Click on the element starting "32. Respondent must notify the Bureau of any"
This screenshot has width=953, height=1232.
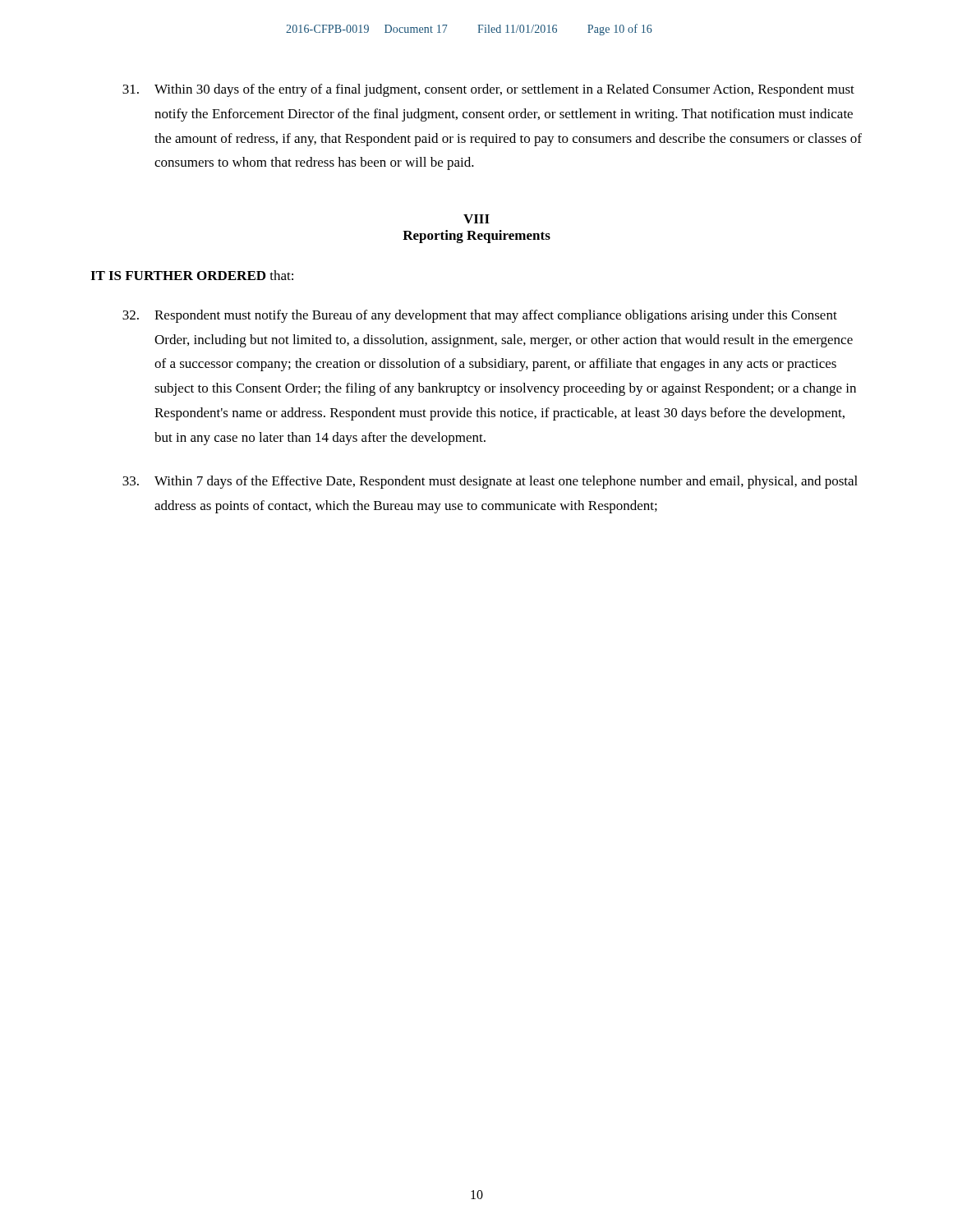(476, 376)
